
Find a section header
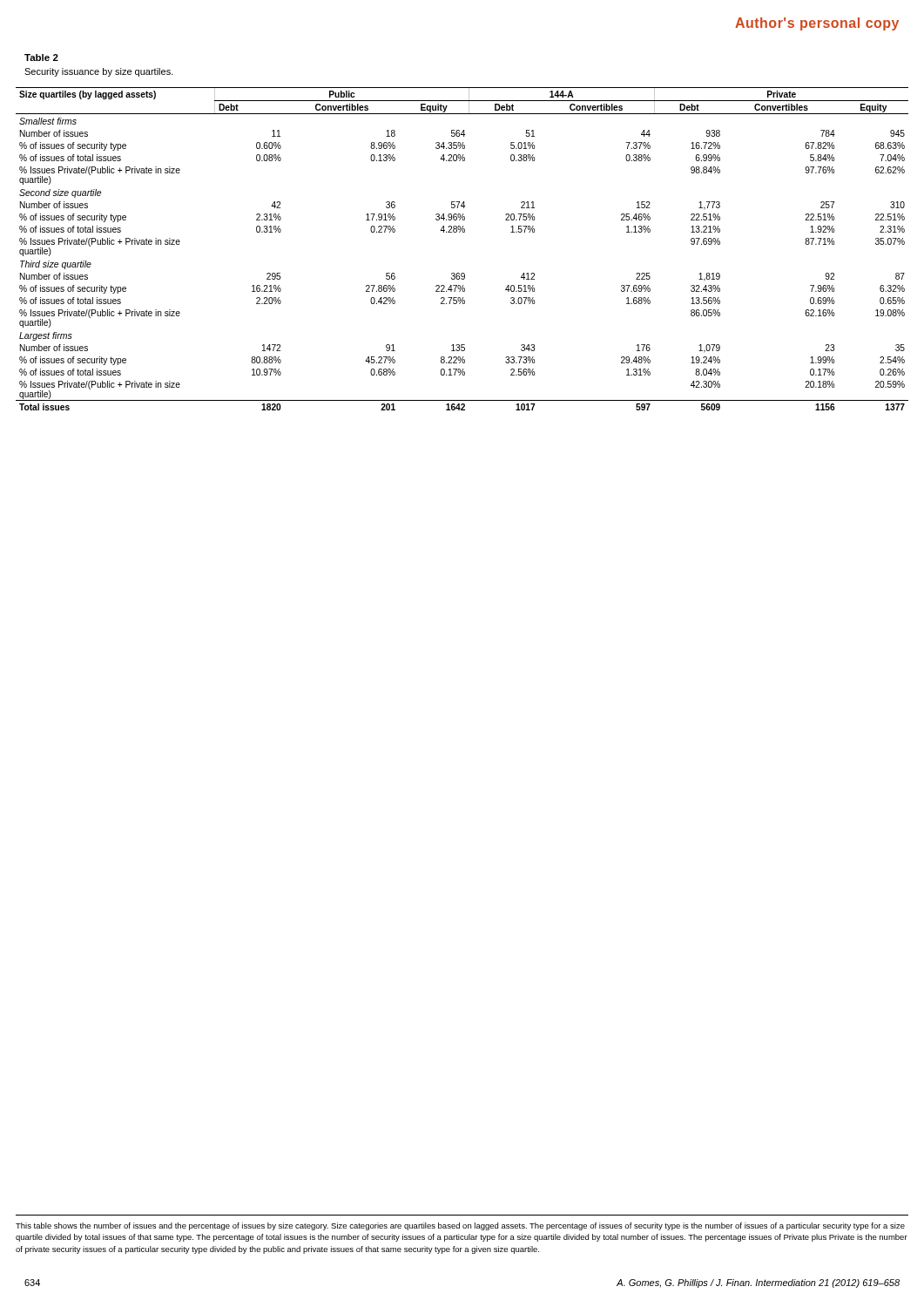coord(41,58)
